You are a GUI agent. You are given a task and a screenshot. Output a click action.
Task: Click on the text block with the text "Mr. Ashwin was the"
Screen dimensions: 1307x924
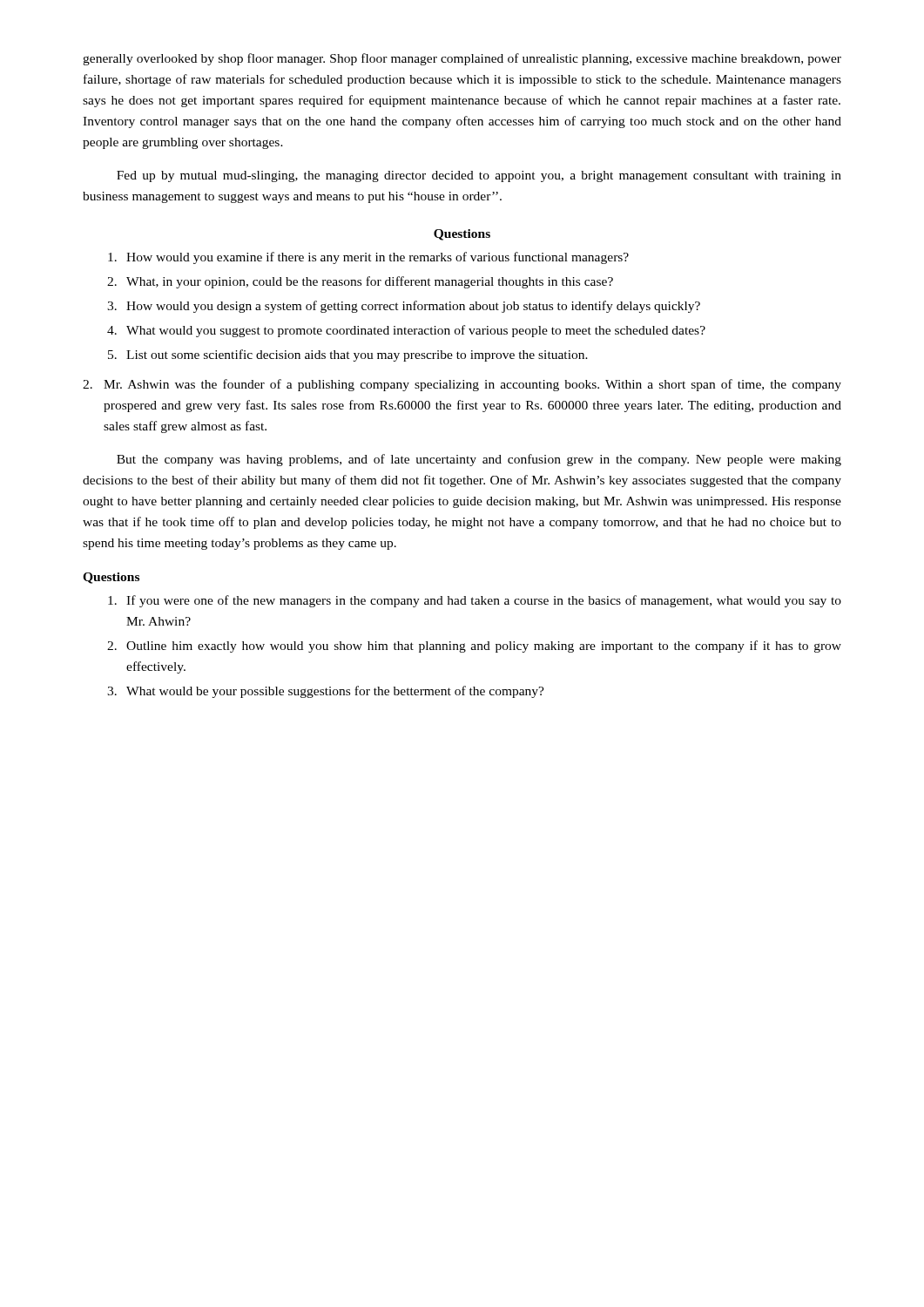click(x=462, y=405)
